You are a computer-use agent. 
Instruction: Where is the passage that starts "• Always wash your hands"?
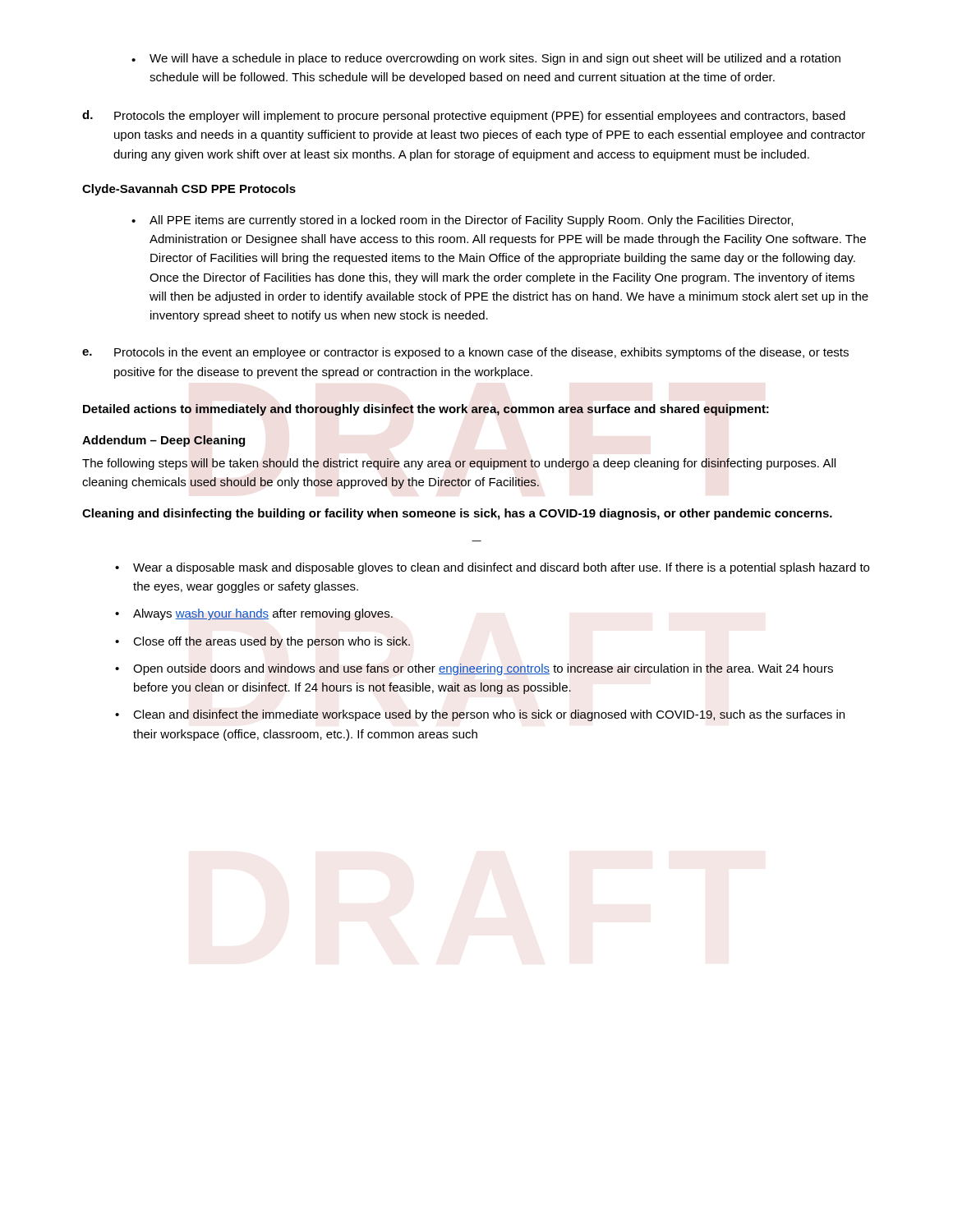[x=254, y=614]
